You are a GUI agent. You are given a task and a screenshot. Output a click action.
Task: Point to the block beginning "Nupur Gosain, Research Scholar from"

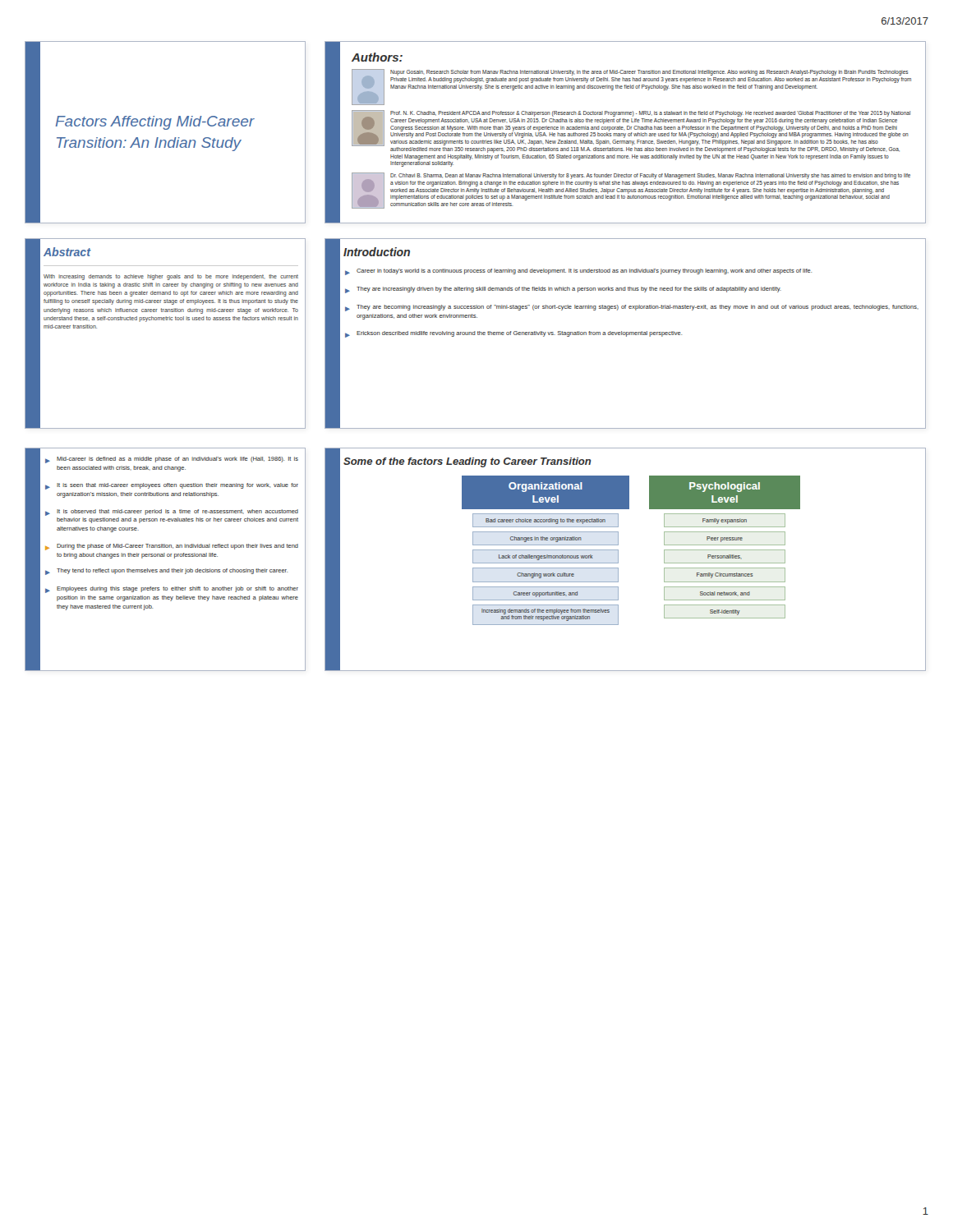651,79
